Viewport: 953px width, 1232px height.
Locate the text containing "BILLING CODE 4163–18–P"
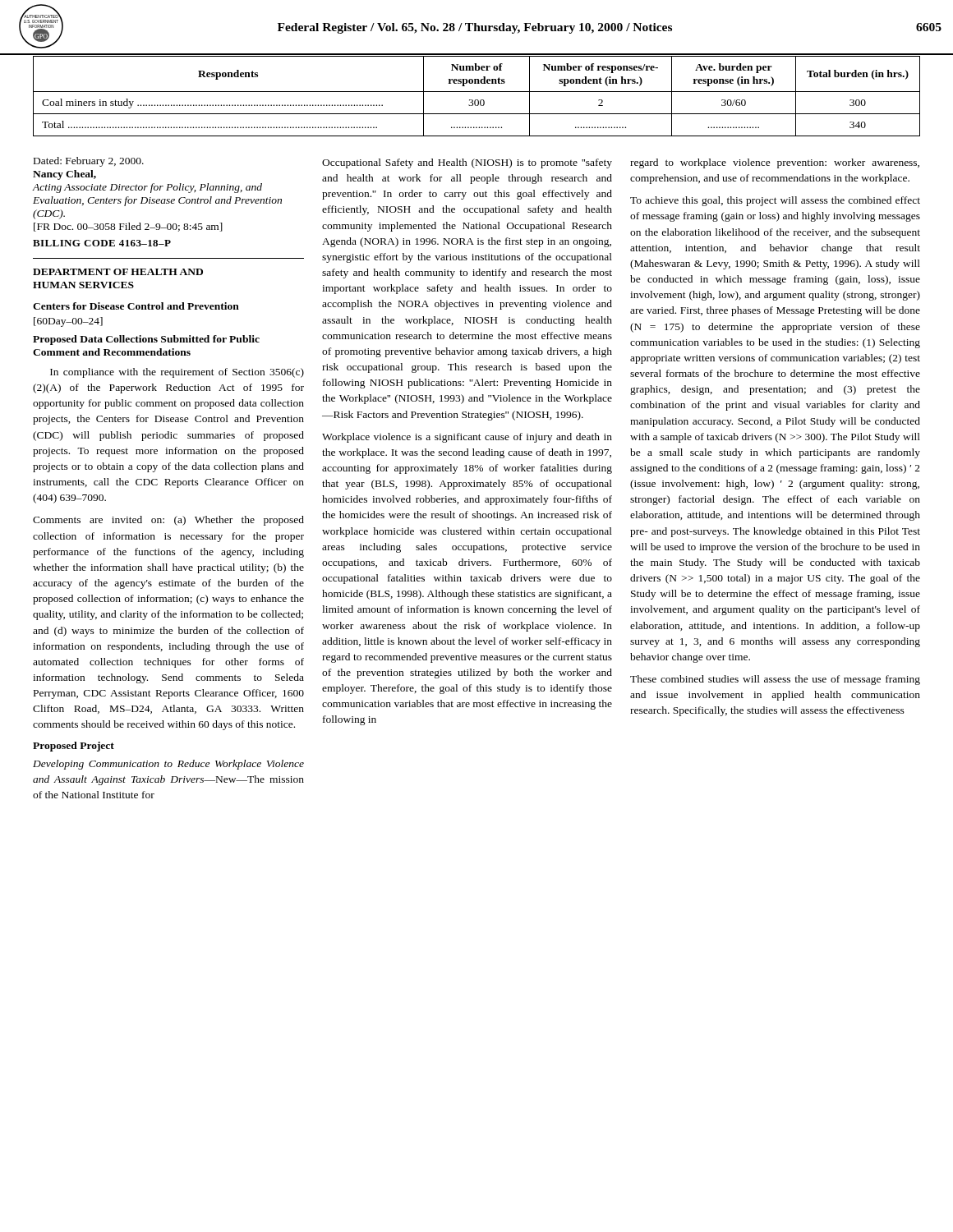pos(102,243)
